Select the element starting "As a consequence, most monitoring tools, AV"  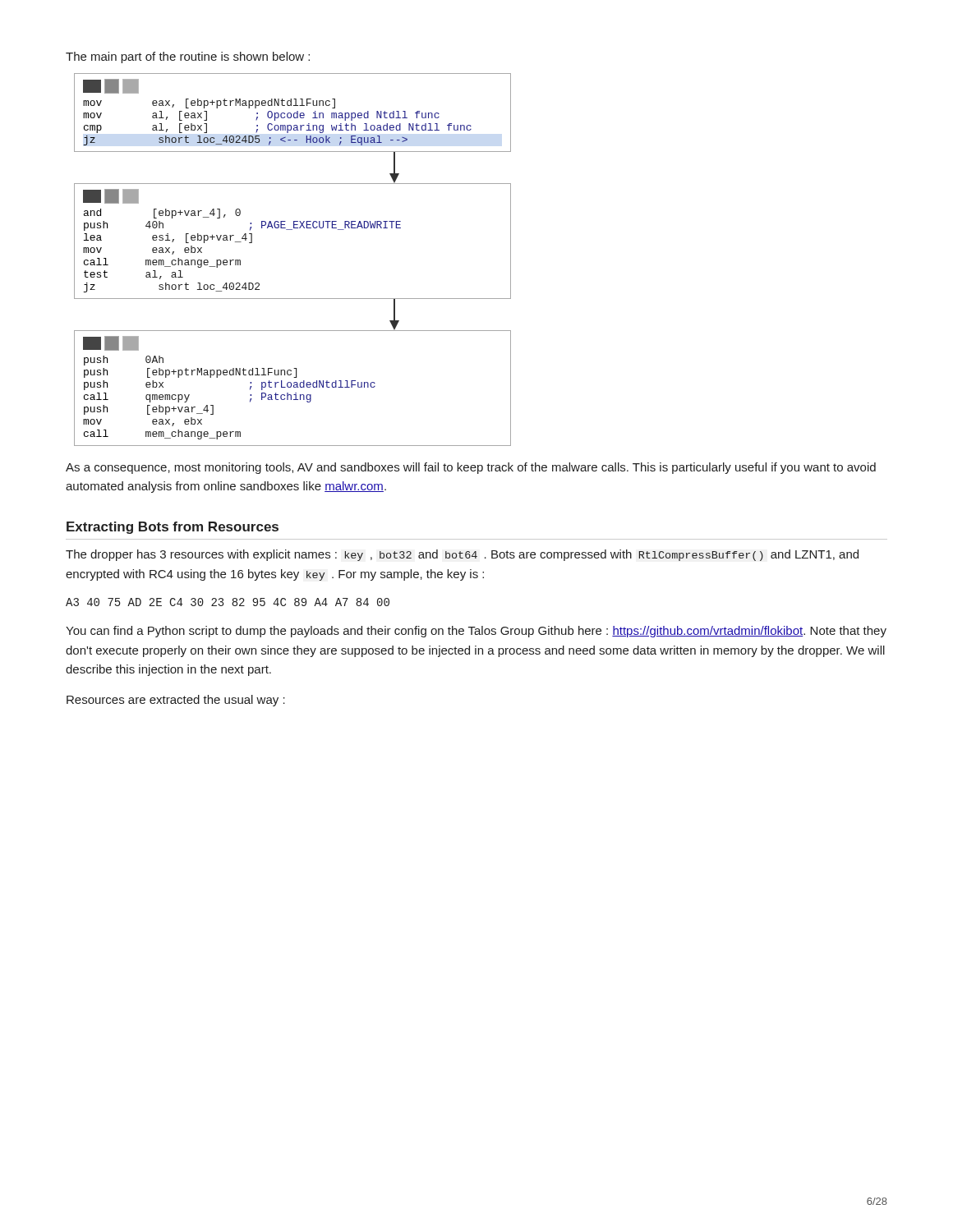[x=471, y=476]
